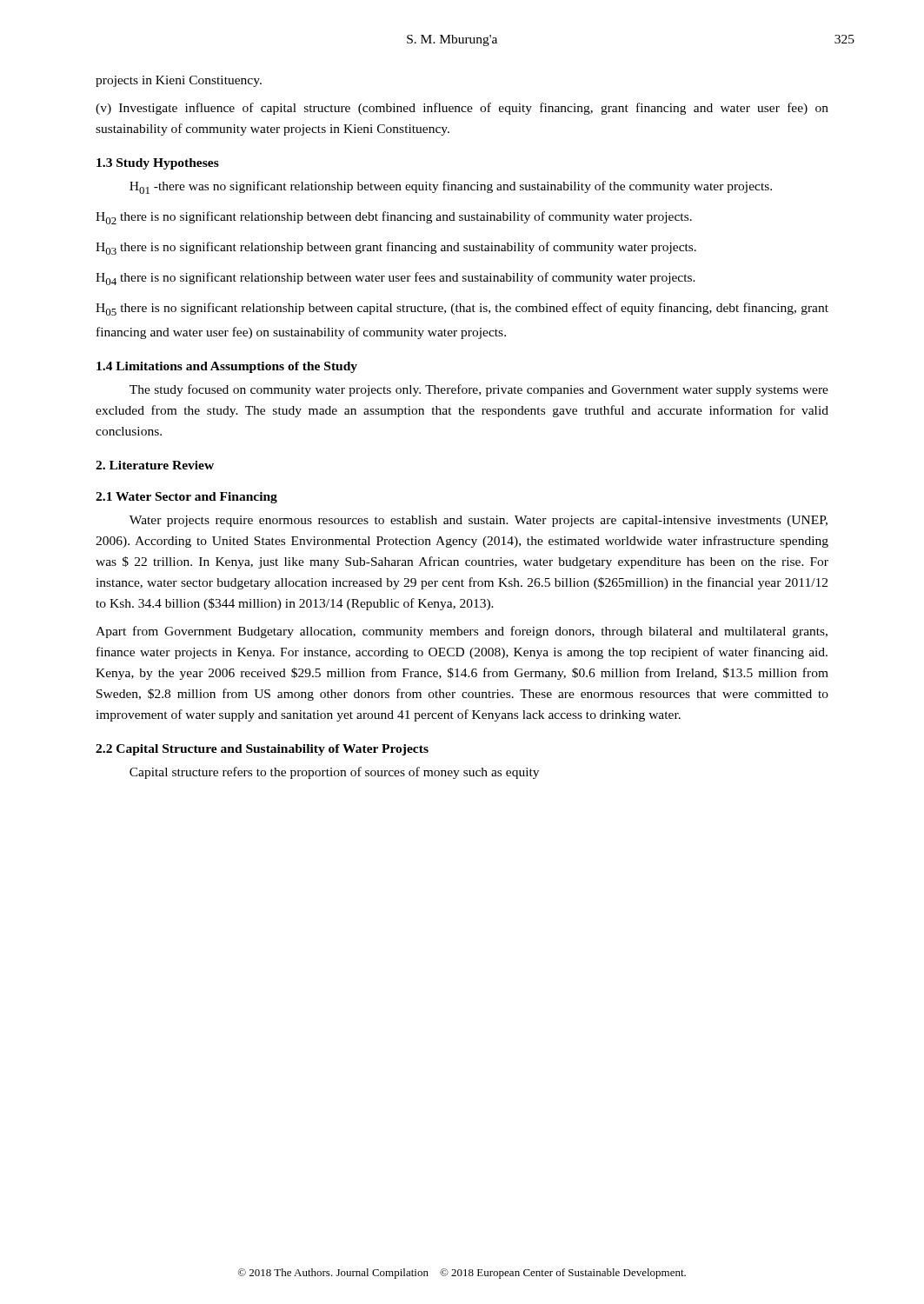The image size is (924, 1304).
Task: Point to the block beginning "Capital structure refers to the"
Action: 462,772
